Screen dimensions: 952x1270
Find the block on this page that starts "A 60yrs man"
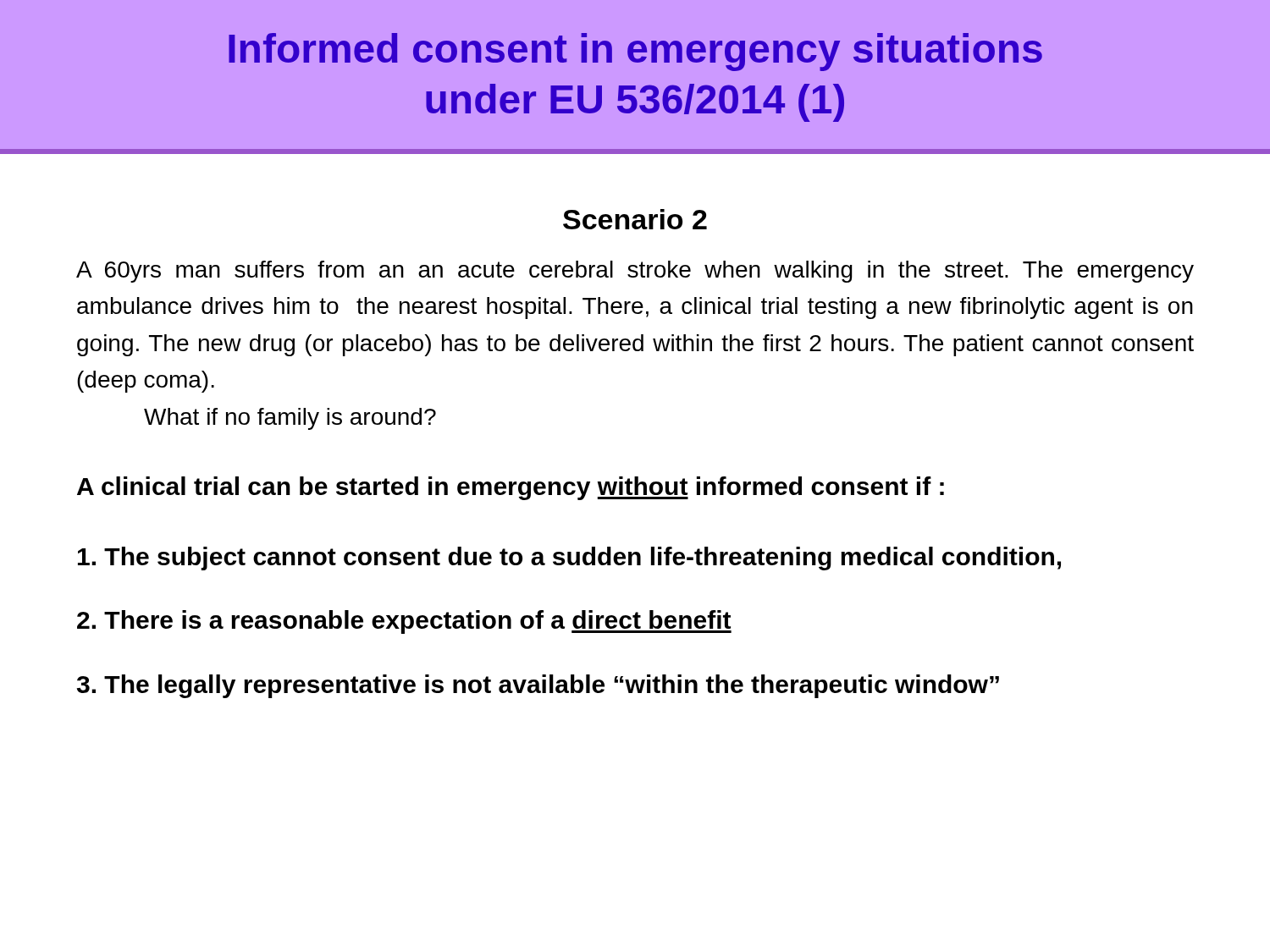pyautogui.click(x=635, y=346)
